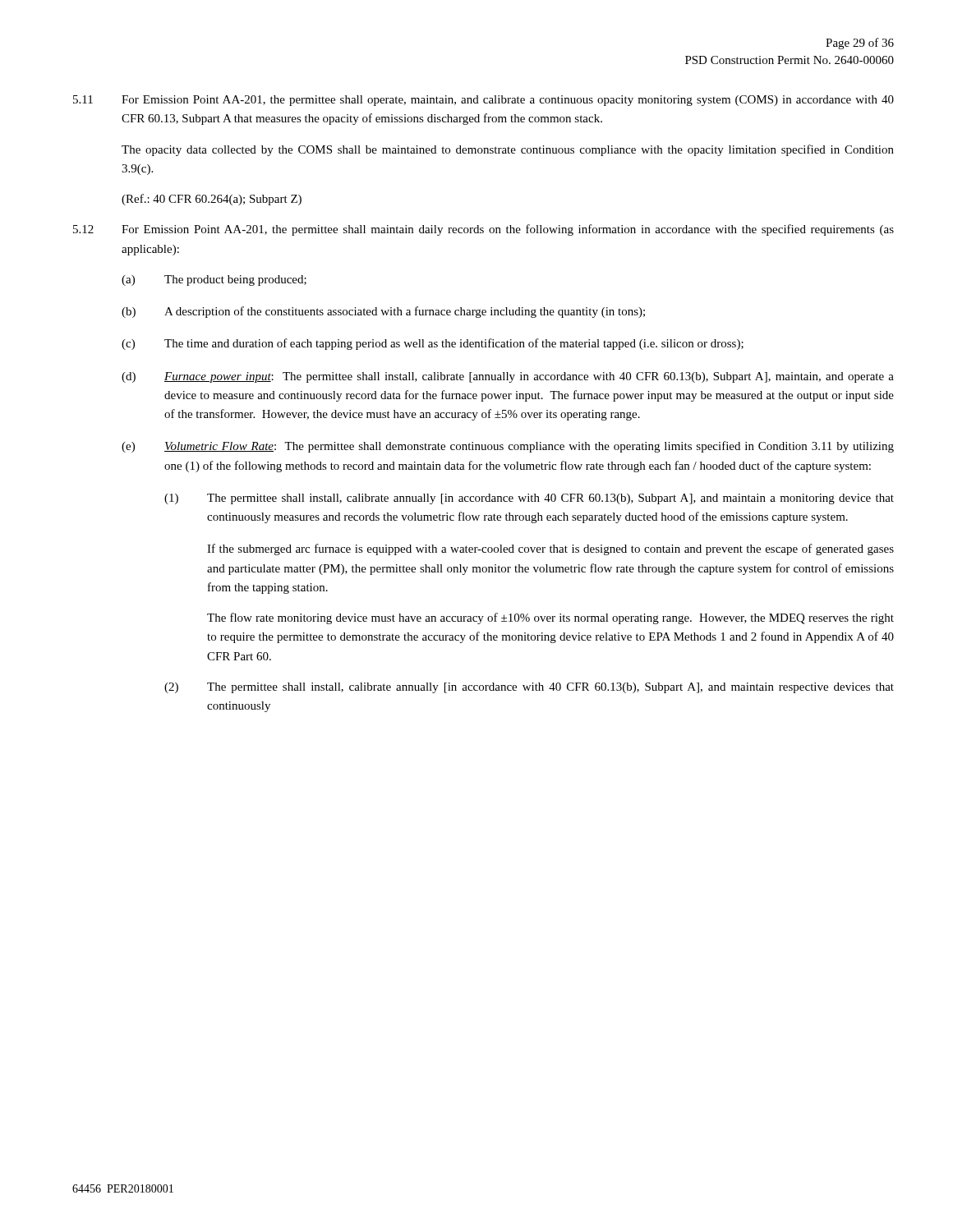Locate the text block with the text "The opacity data"
Screen dimensions: 1232x953
508,159
